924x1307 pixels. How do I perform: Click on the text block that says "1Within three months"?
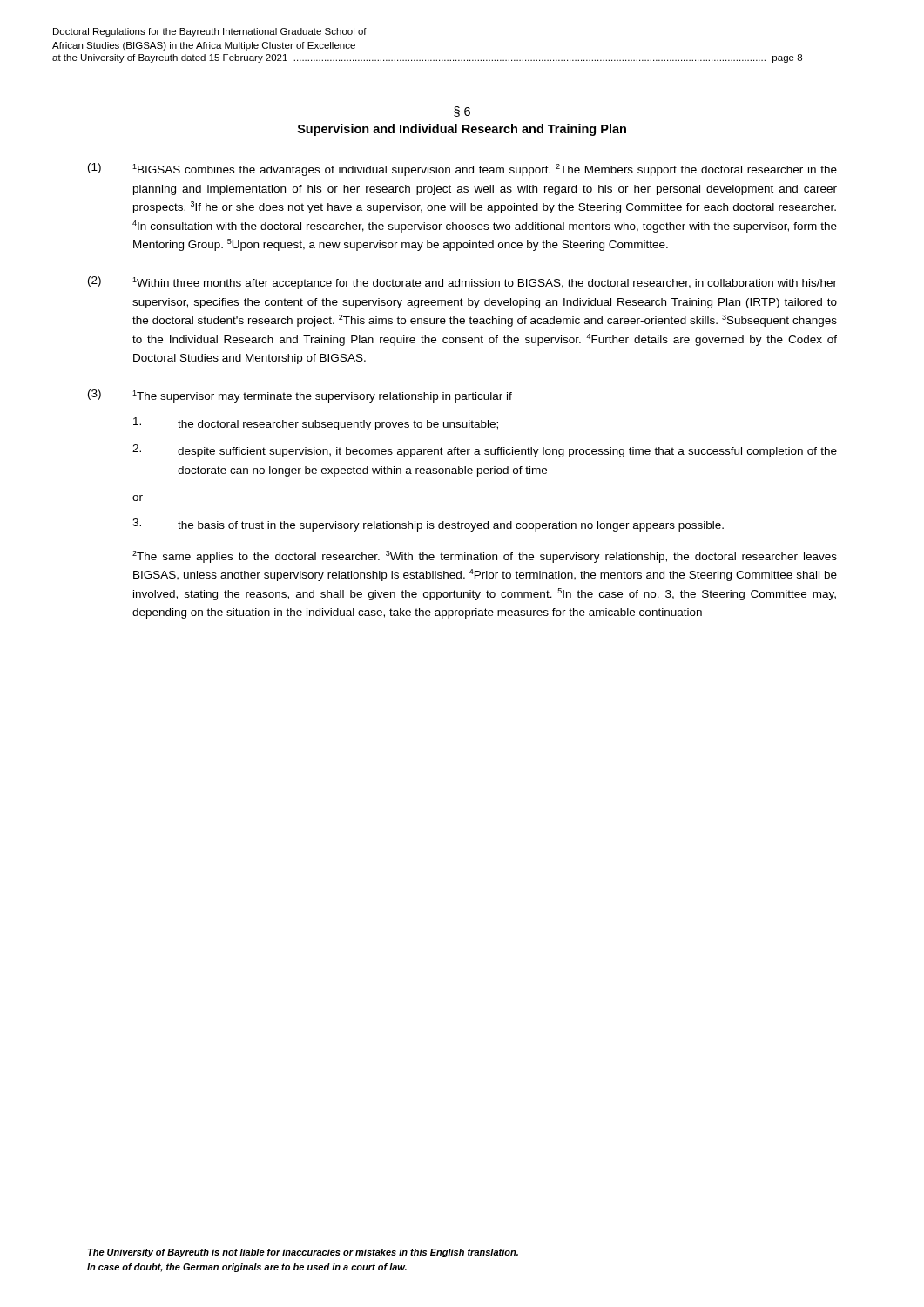[x=485, y=320]
